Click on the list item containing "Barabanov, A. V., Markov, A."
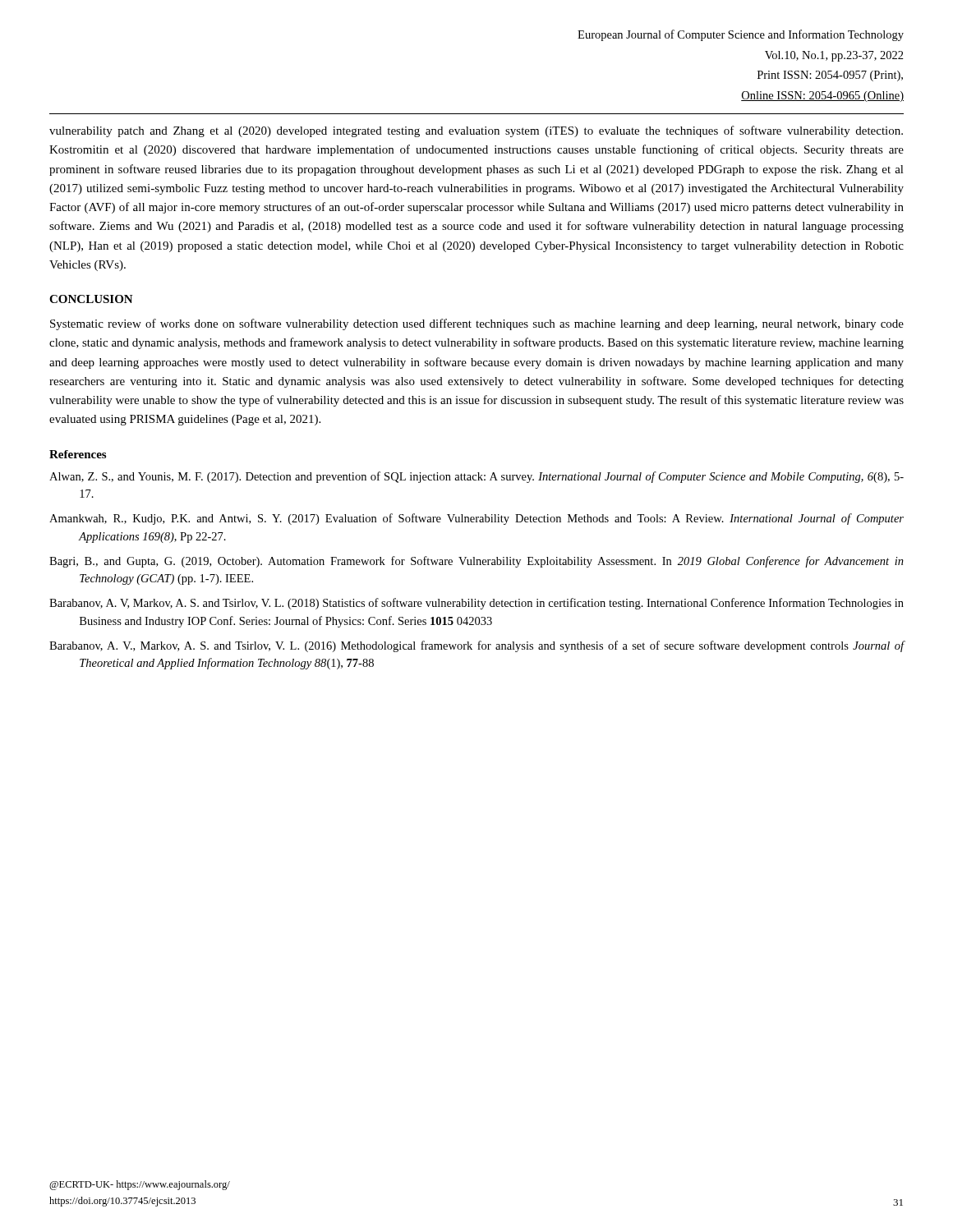Viewport: 953px width, 1232px height. [x=476, y=654]
